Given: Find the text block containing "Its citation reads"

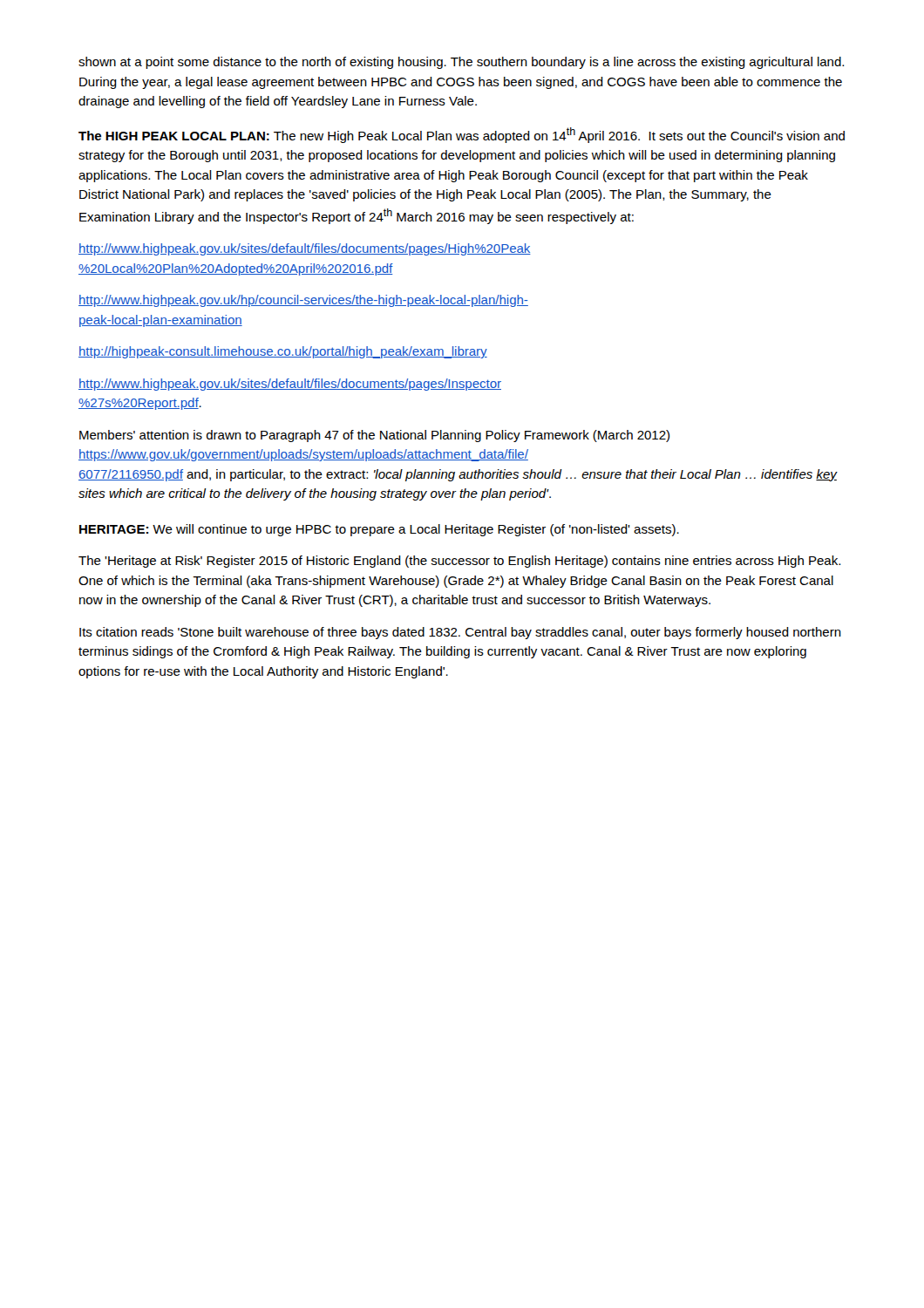Looking at the screenshot, I should 460,651.
